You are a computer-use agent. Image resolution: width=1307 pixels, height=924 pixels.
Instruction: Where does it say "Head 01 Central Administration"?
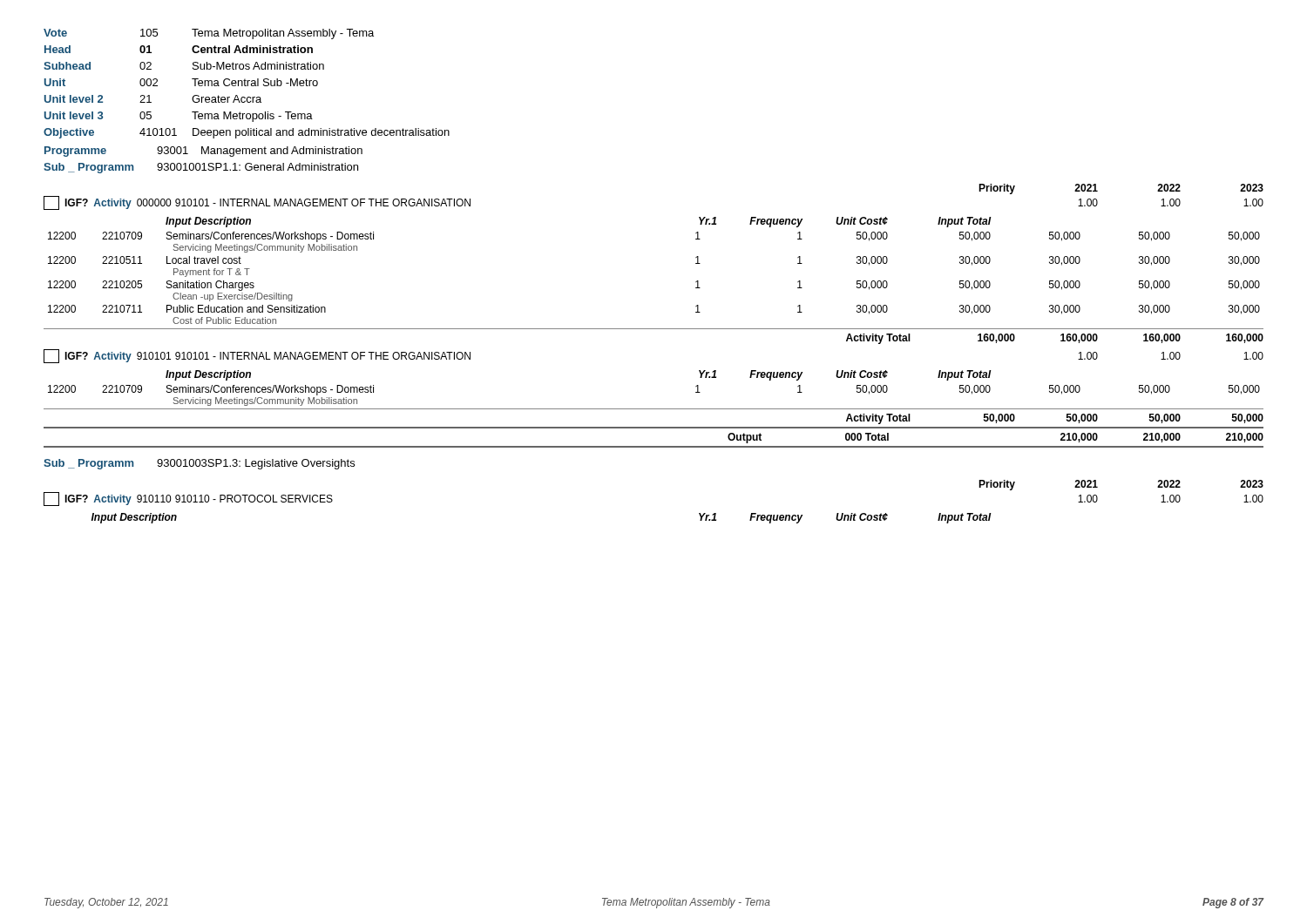tap(54, 48)
